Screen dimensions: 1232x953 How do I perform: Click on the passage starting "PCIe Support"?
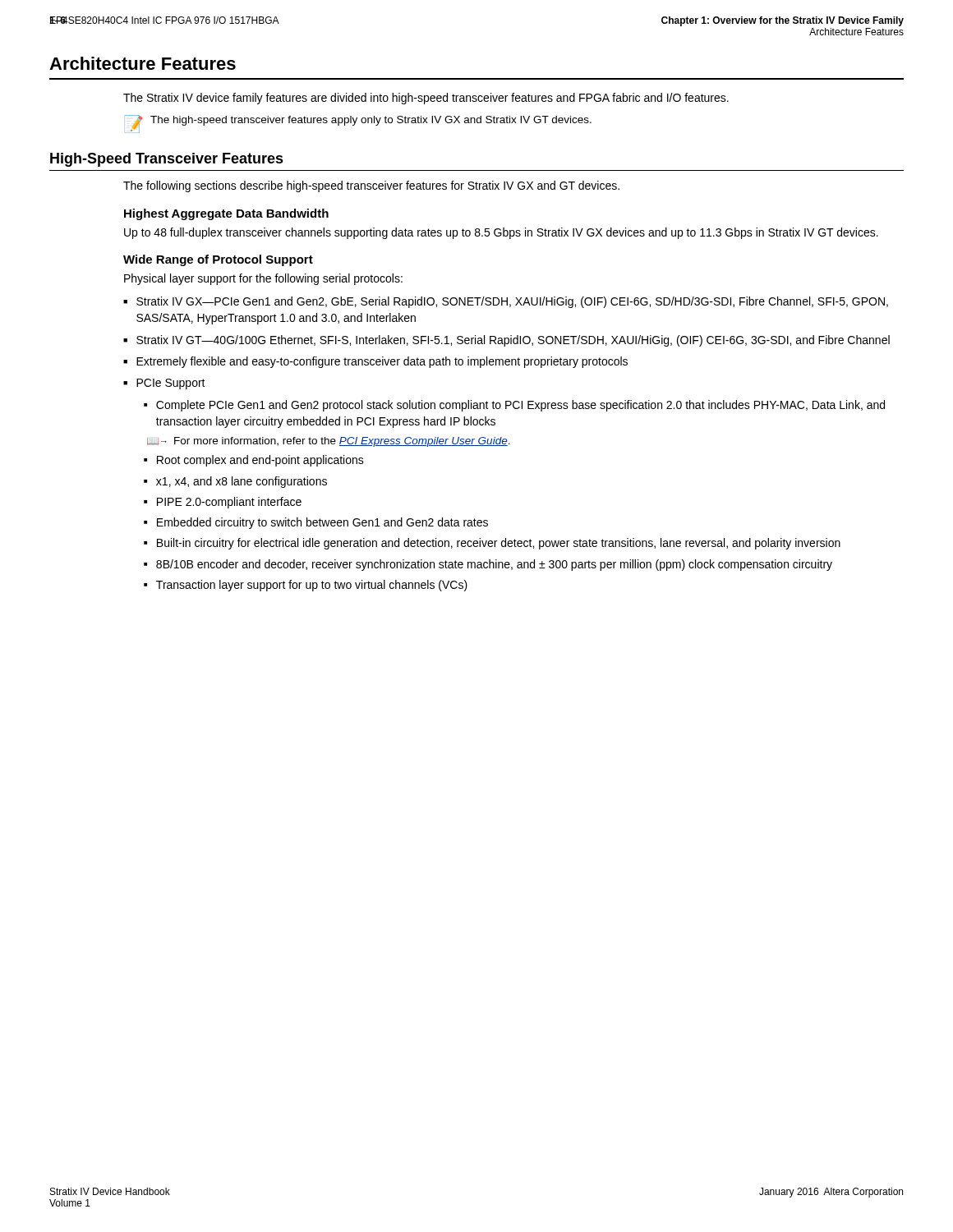click(x=170, y=383)
